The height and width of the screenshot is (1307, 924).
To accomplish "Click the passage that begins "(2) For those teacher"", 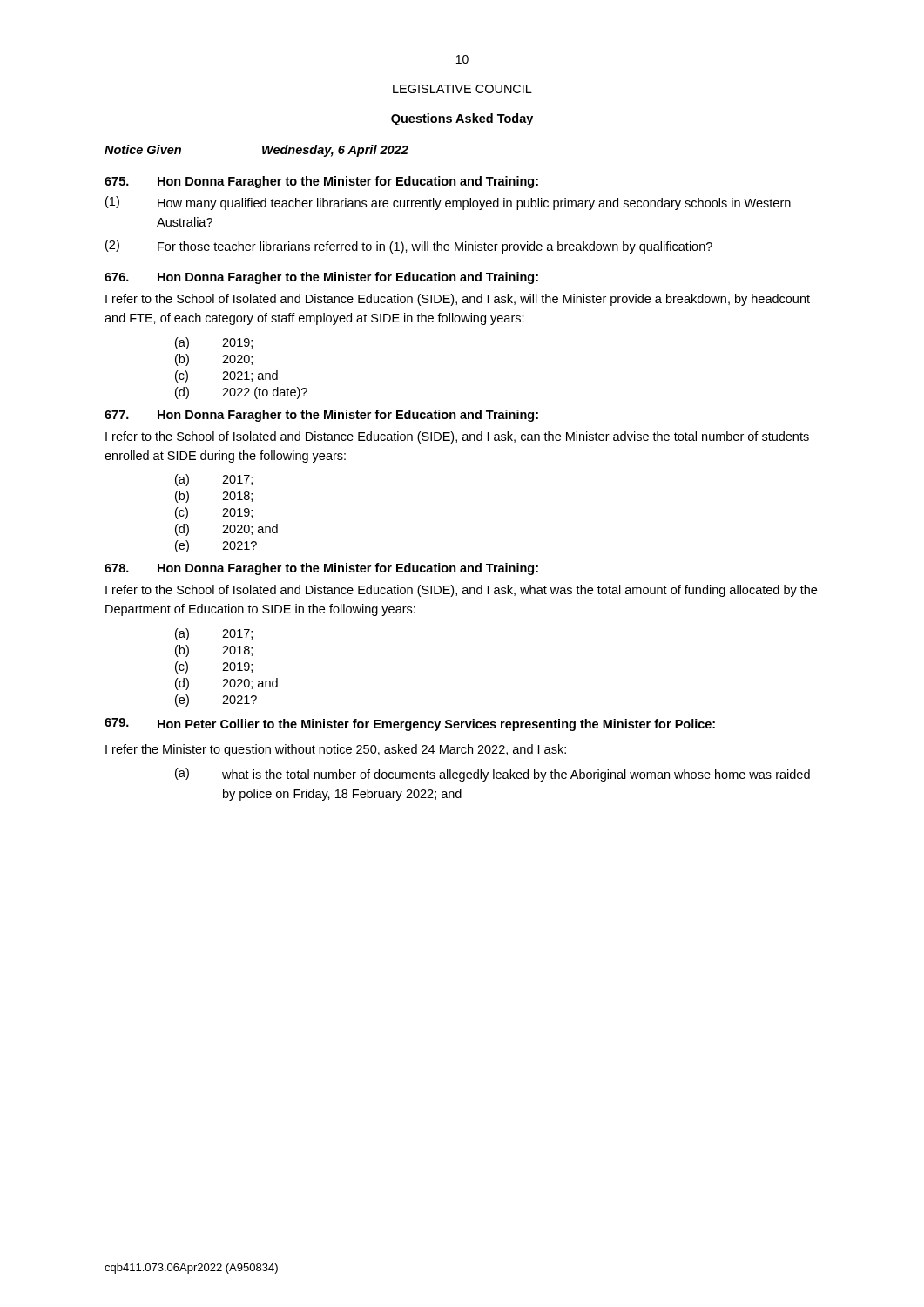I will click(x=462, y=247).
